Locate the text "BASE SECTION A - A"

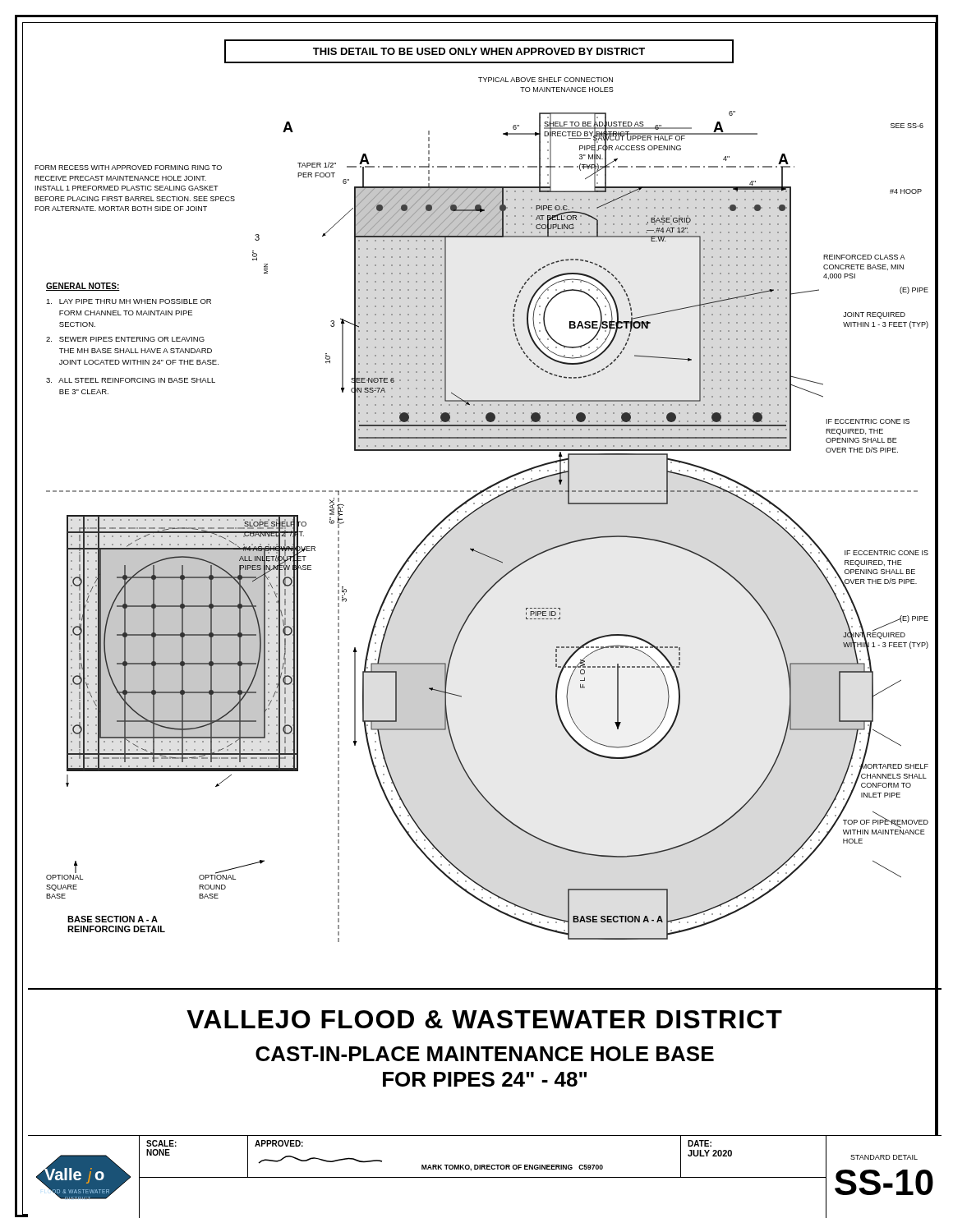pyautogui.click(x=618, y=919)
